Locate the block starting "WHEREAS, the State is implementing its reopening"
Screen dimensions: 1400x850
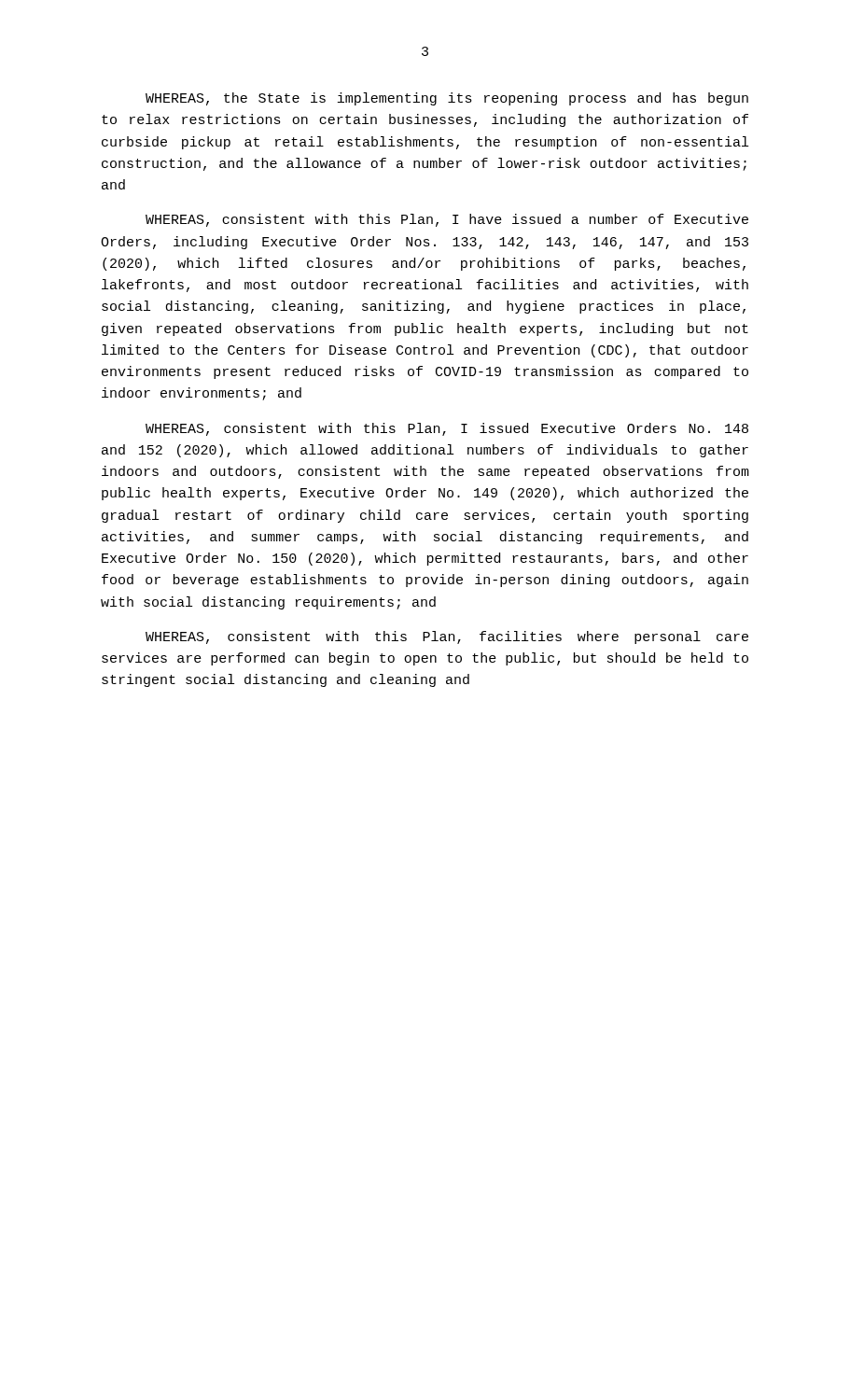click(x=425, y=143)
